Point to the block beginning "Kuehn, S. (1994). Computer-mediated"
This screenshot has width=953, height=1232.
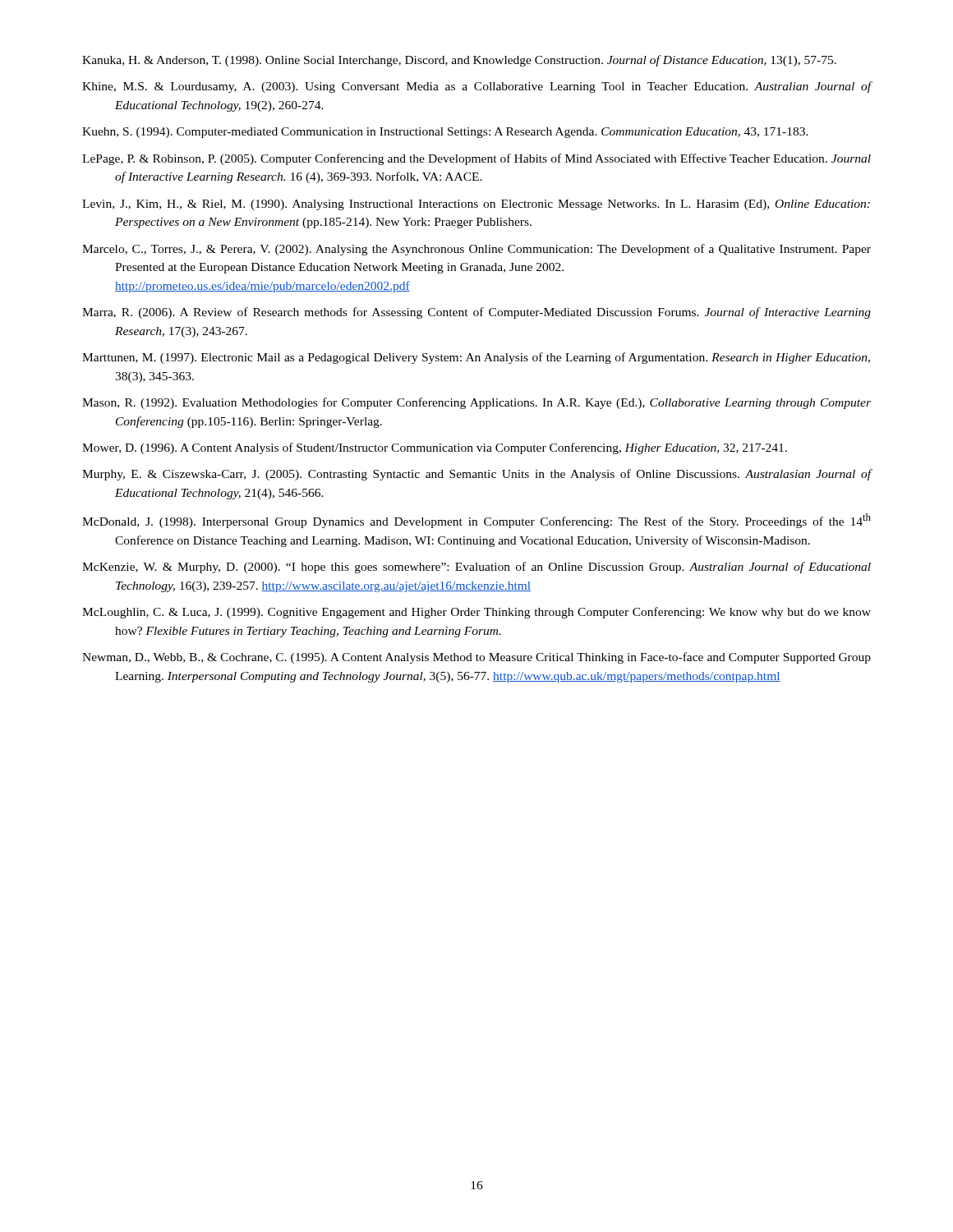coord(445,131)
